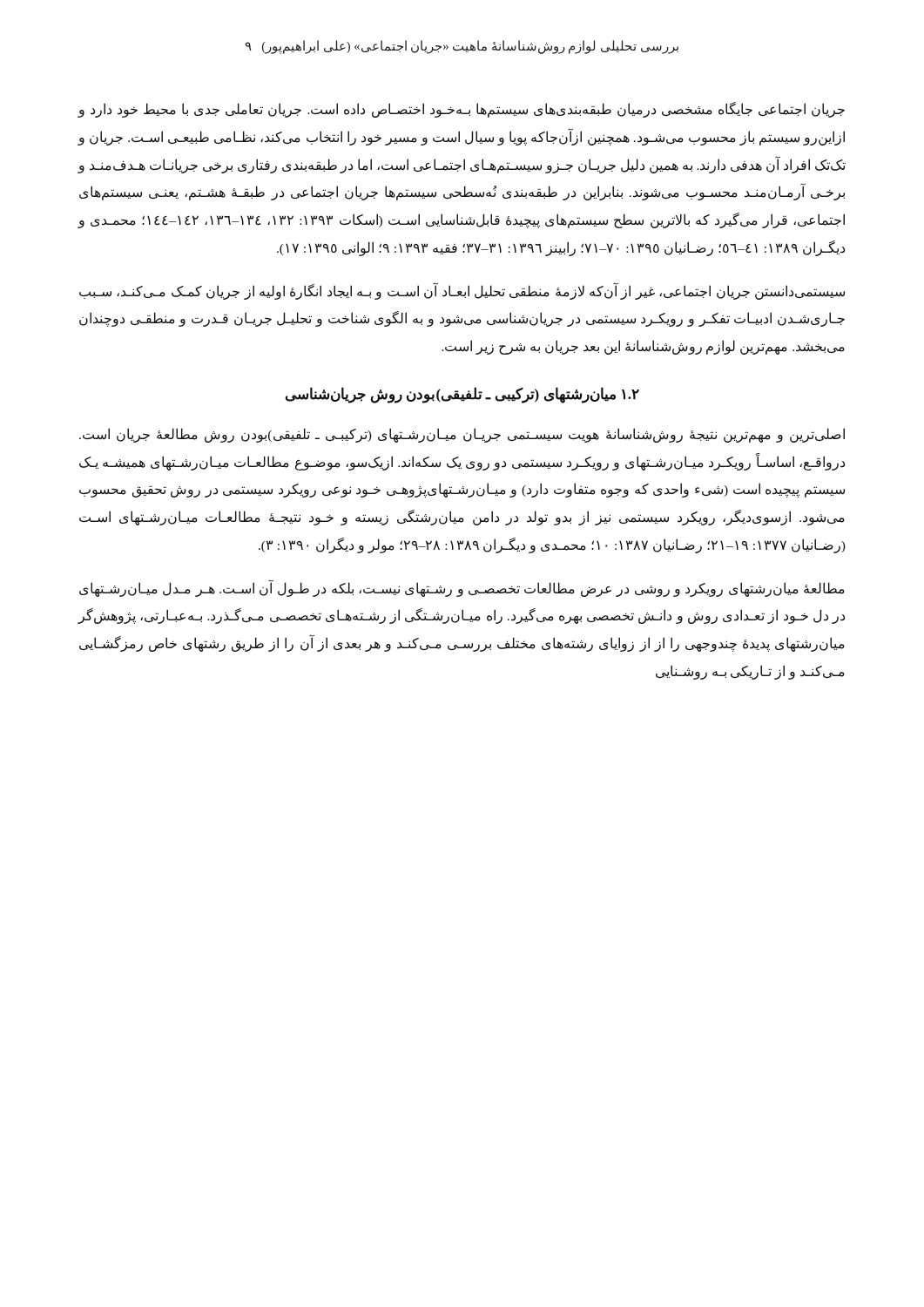Viewport: 924px width, 1307px height.
Task: Point to the element starting "مطالعۀ میان‌رشتهای رویکرد و روشی در عرض"
Action: click(x=462, y=630)
